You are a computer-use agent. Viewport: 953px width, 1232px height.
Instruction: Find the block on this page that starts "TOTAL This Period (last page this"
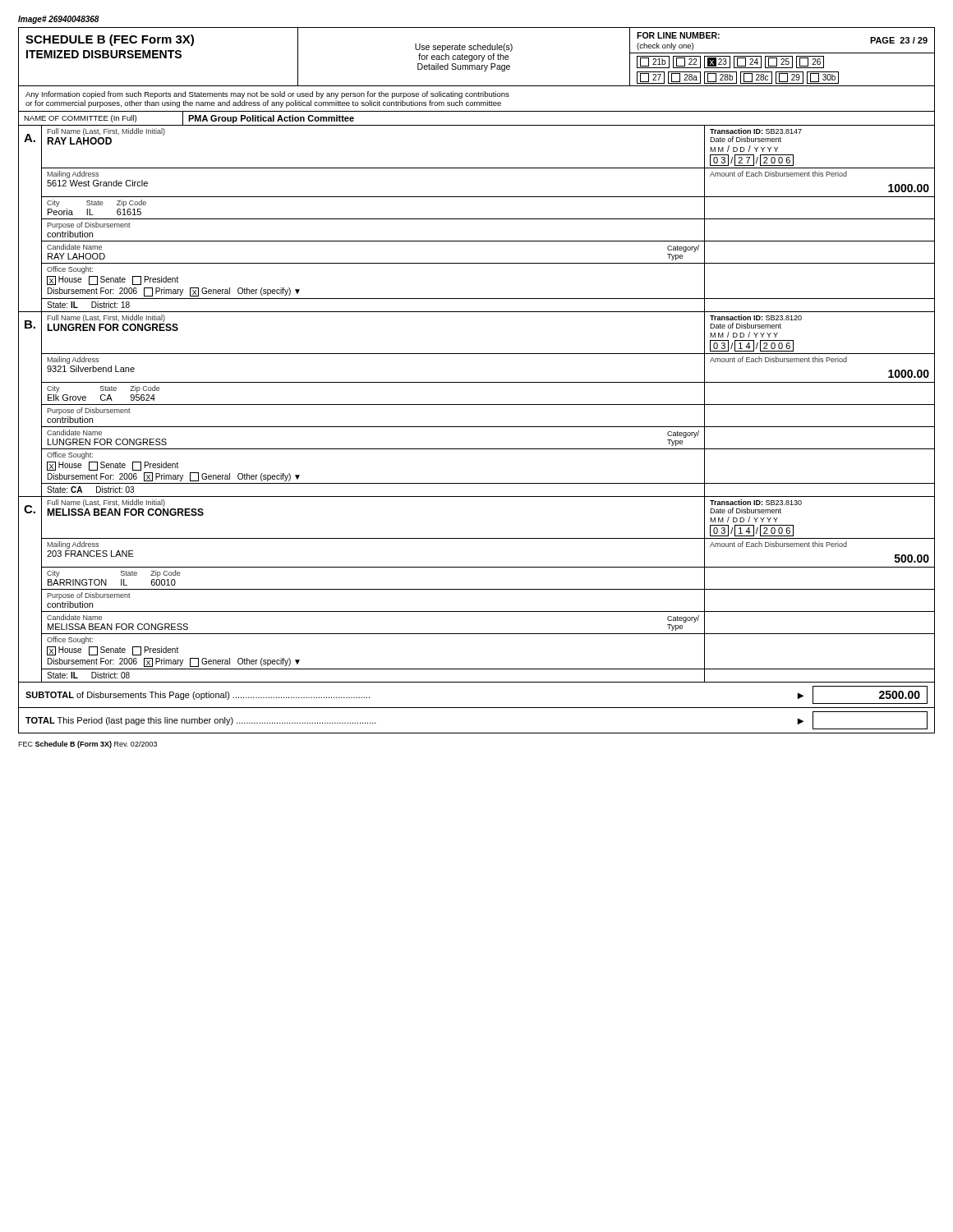(x=229, y=721)
